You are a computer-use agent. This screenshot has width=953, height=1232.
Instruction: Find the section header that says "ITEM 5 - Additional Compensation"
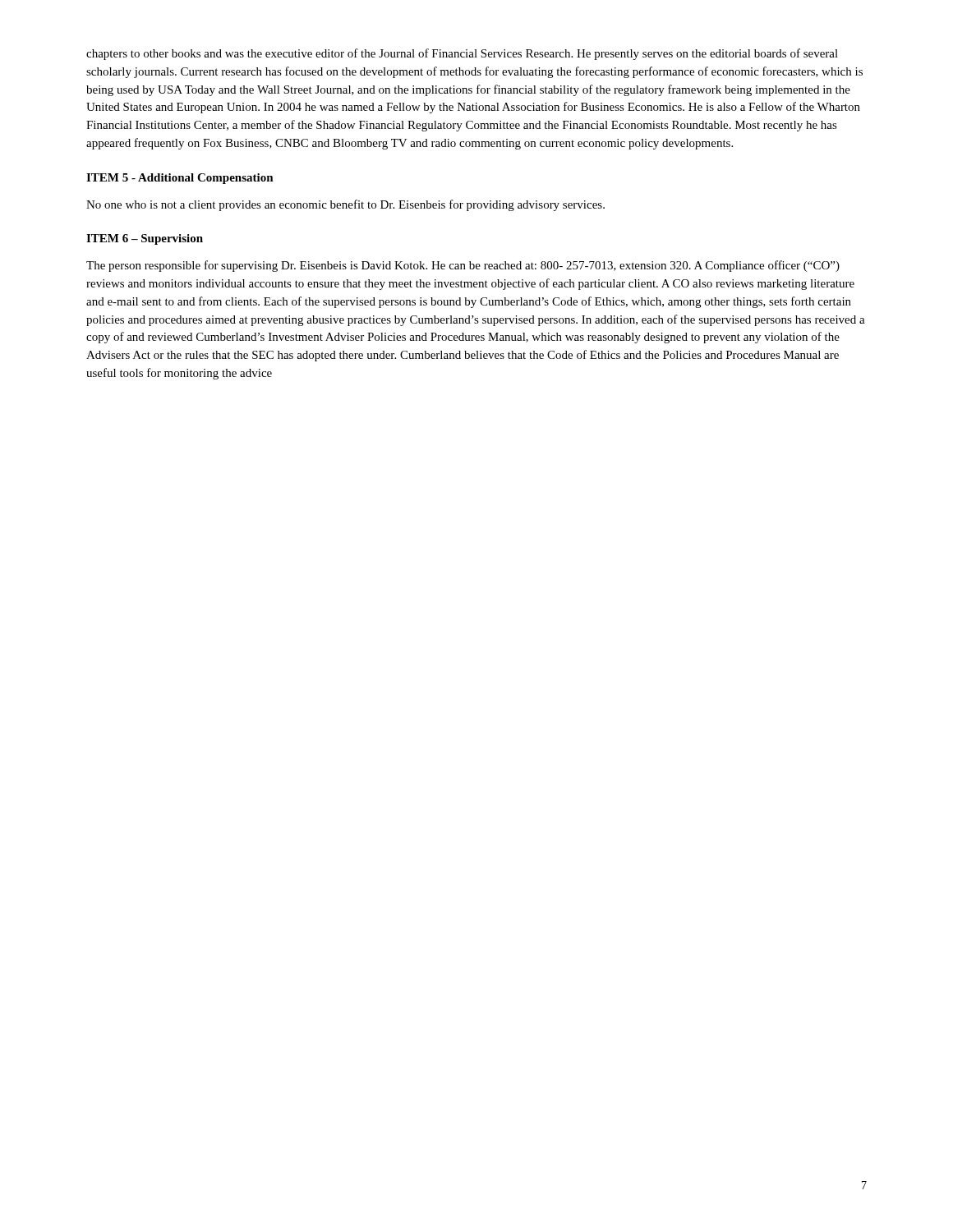click(180, 177)
